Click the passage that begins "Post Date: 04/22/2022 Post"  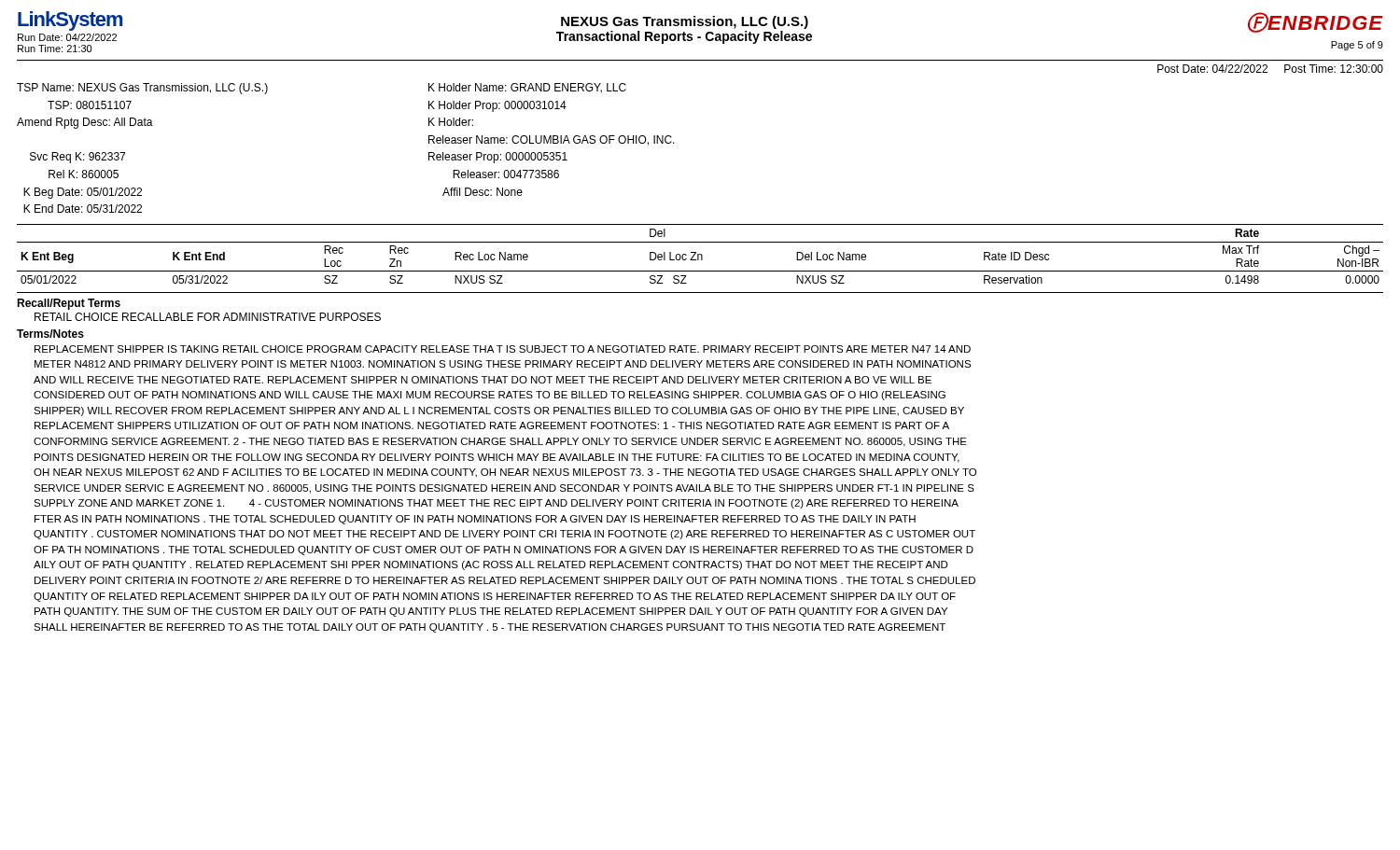1270,69
